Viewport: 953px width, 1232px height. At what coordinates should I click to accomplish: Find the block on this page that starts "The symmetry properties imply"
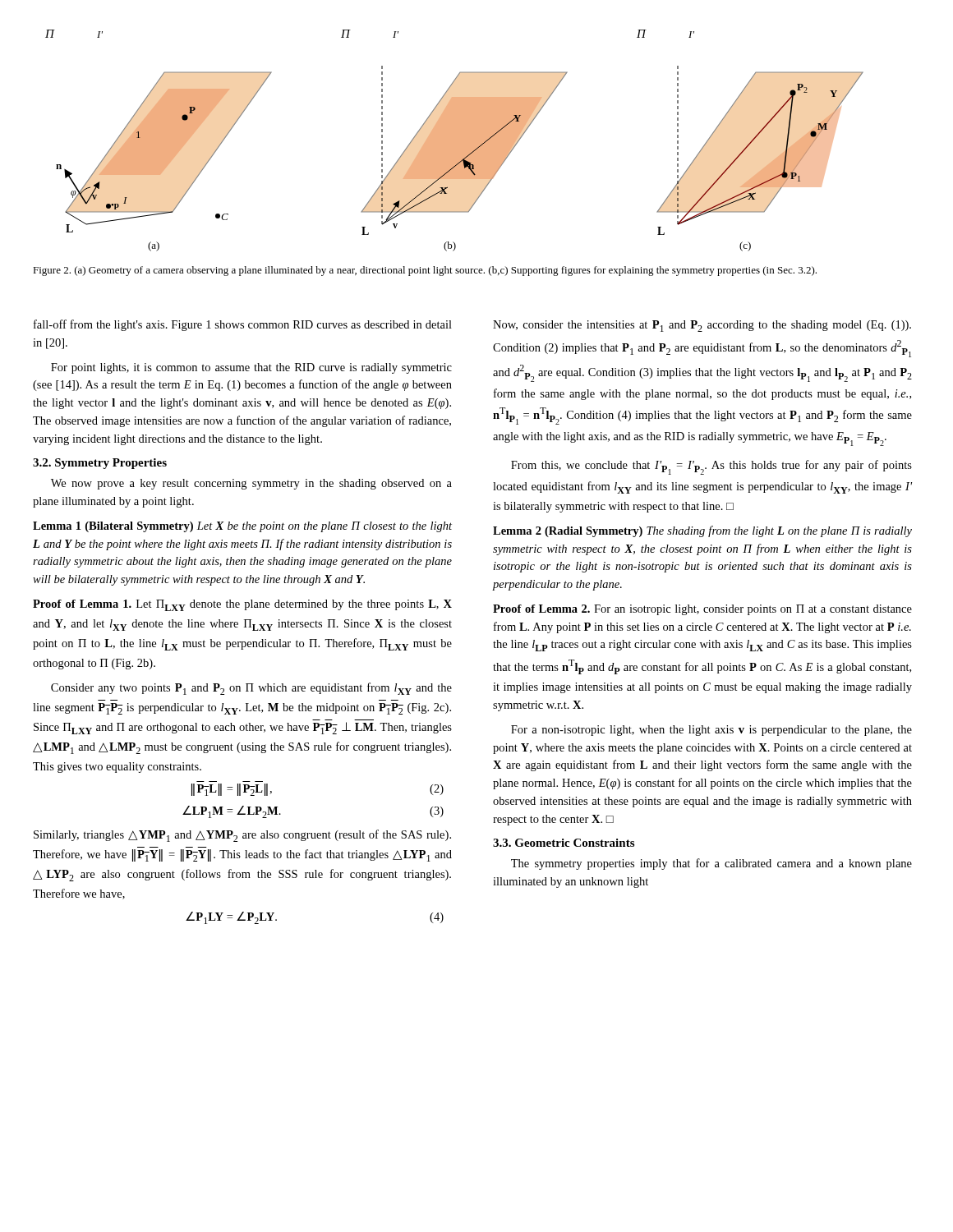point(702,873)
